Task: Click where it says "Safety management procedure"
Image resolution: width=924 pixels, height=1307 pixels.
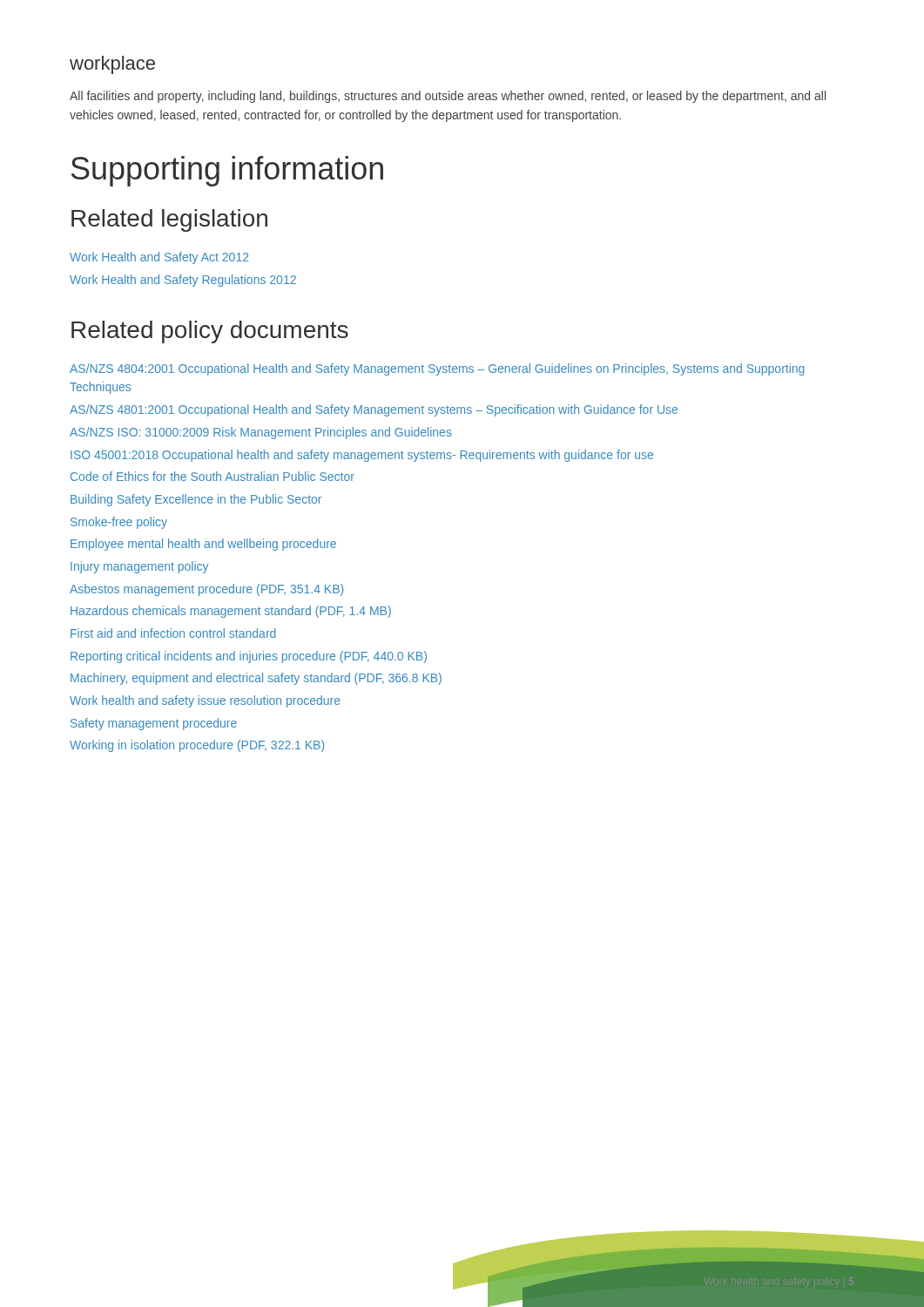Action: 154,724
